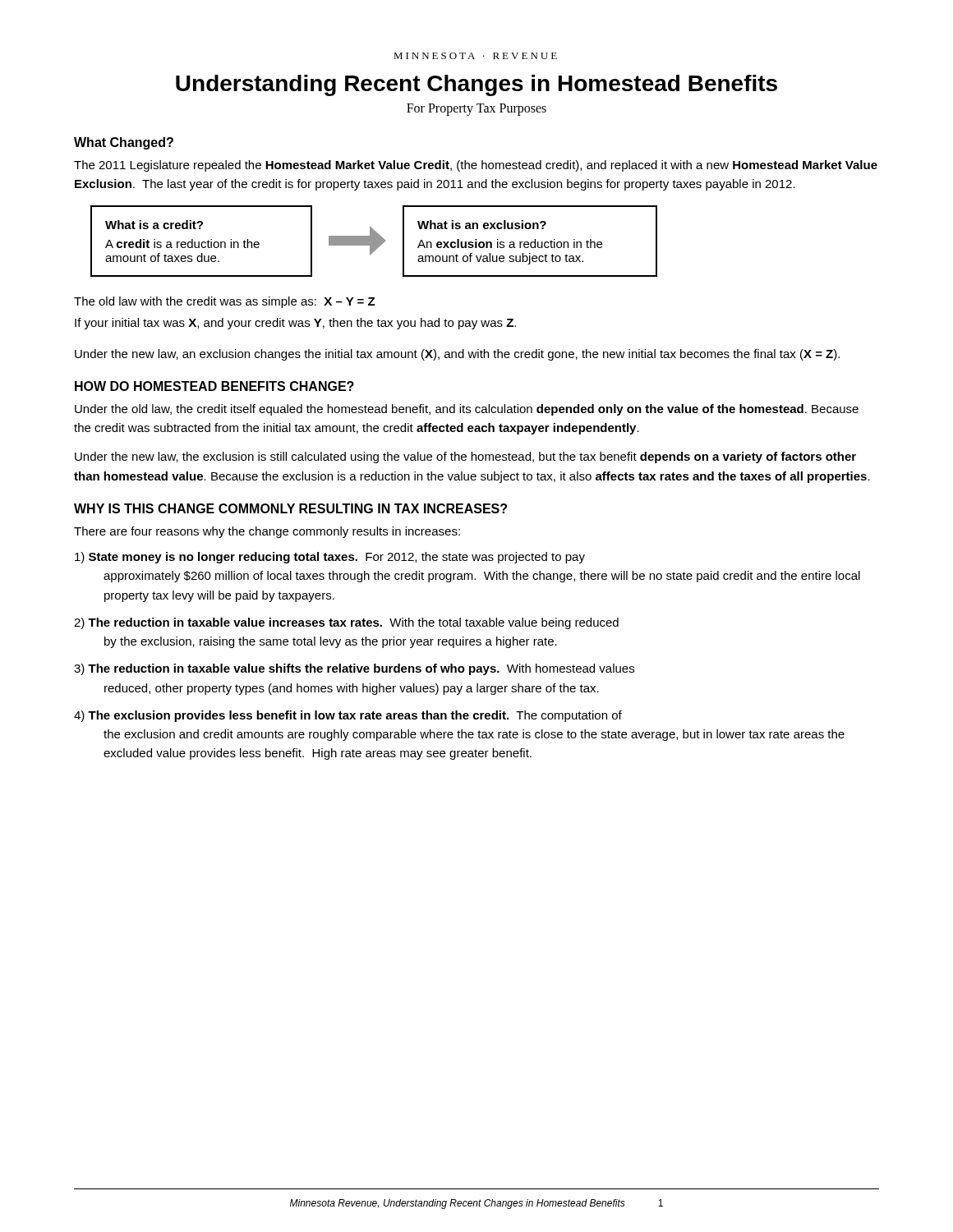Image resolution: width=953 pixels, height=1232 pixels.
Task: Locate the text that reads "For Property Tax Purposes"
Action: coord(476,108)
